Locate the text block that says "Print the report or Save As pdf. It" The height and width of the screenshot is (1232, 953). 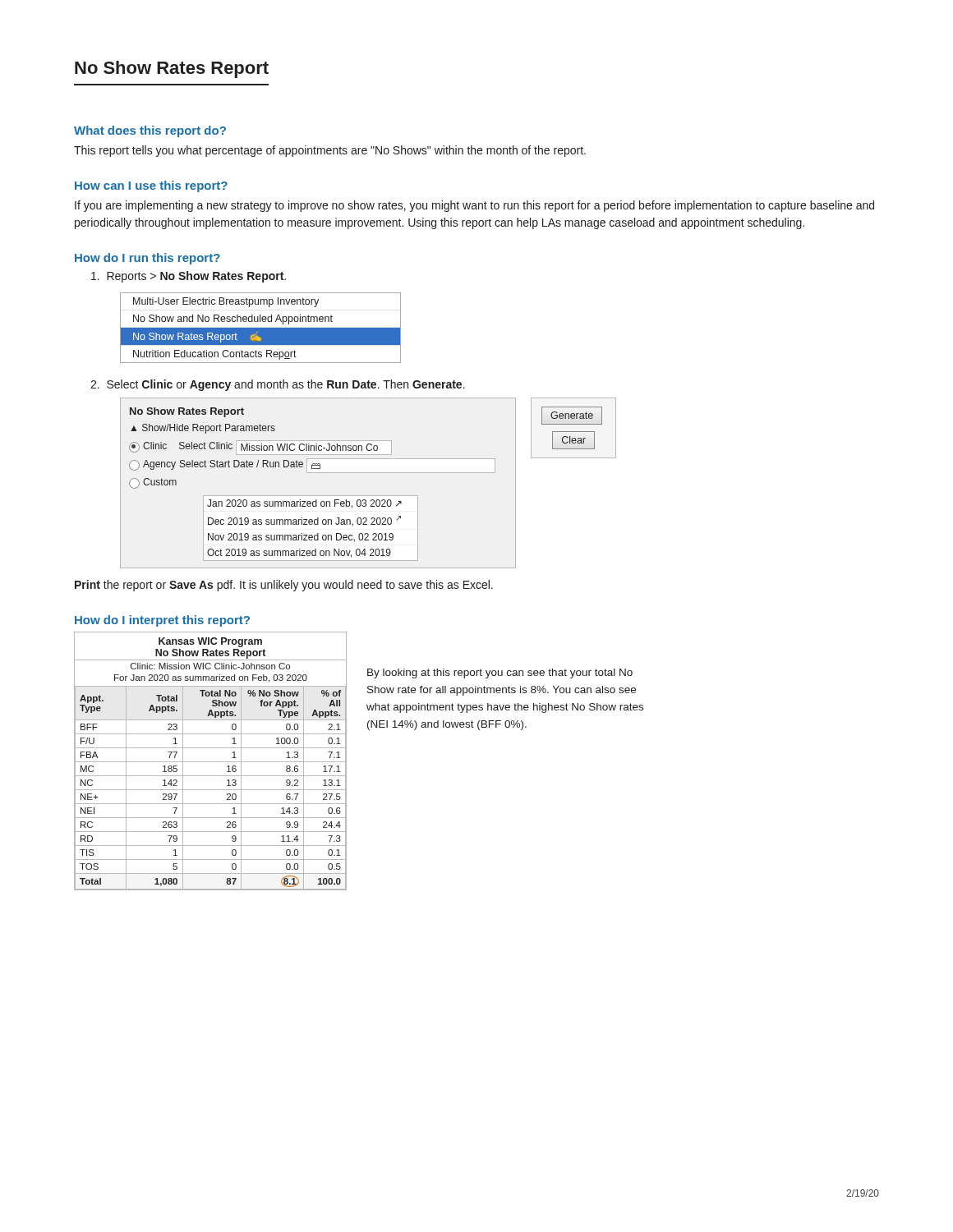coord(476,586)
